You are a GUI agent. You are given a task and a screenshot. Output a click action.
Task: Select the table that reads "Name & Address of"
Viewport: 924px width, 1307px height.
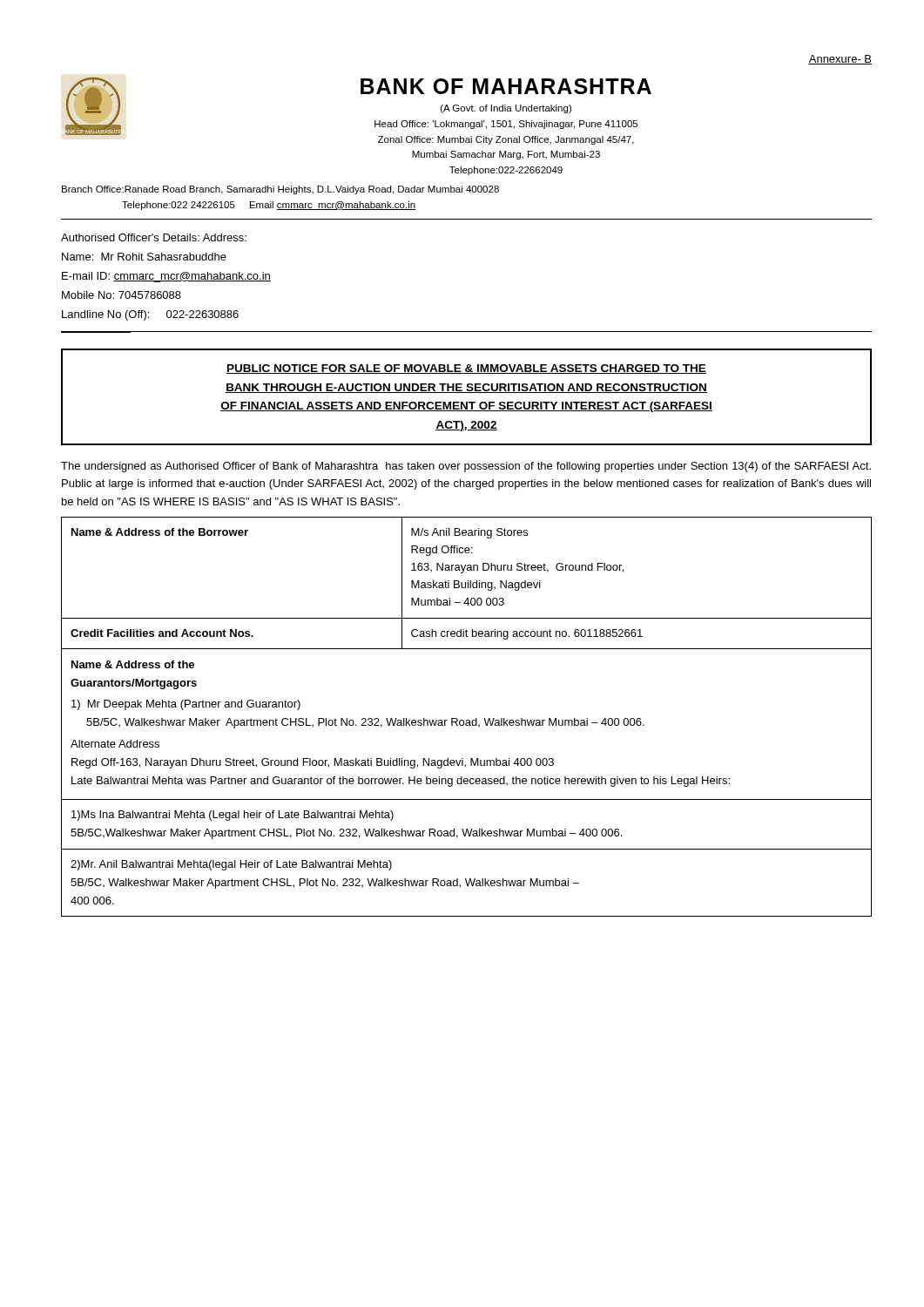pyautogui.click(x=466, y=583)
